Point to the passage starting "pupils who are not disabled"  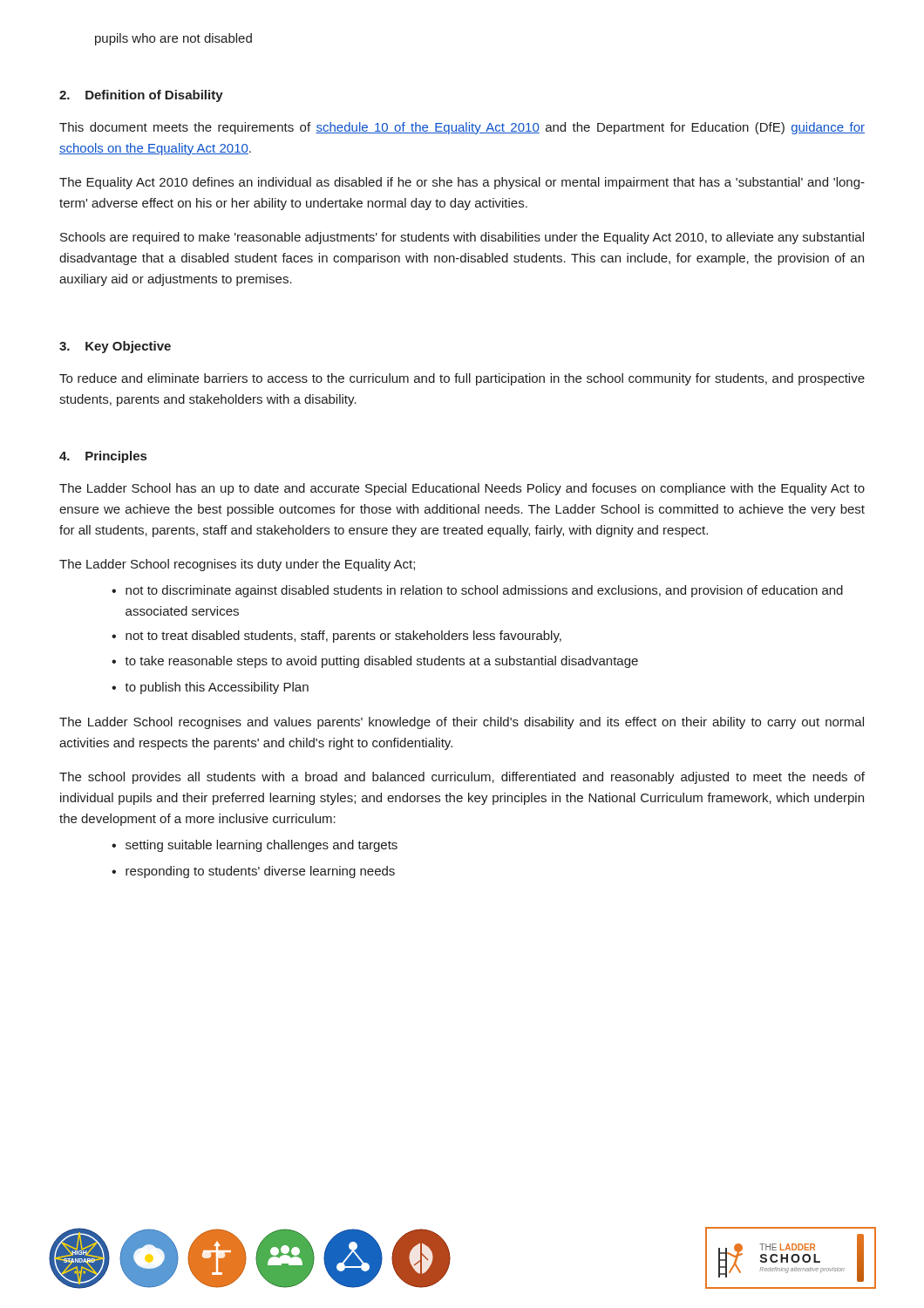point(173,39)
